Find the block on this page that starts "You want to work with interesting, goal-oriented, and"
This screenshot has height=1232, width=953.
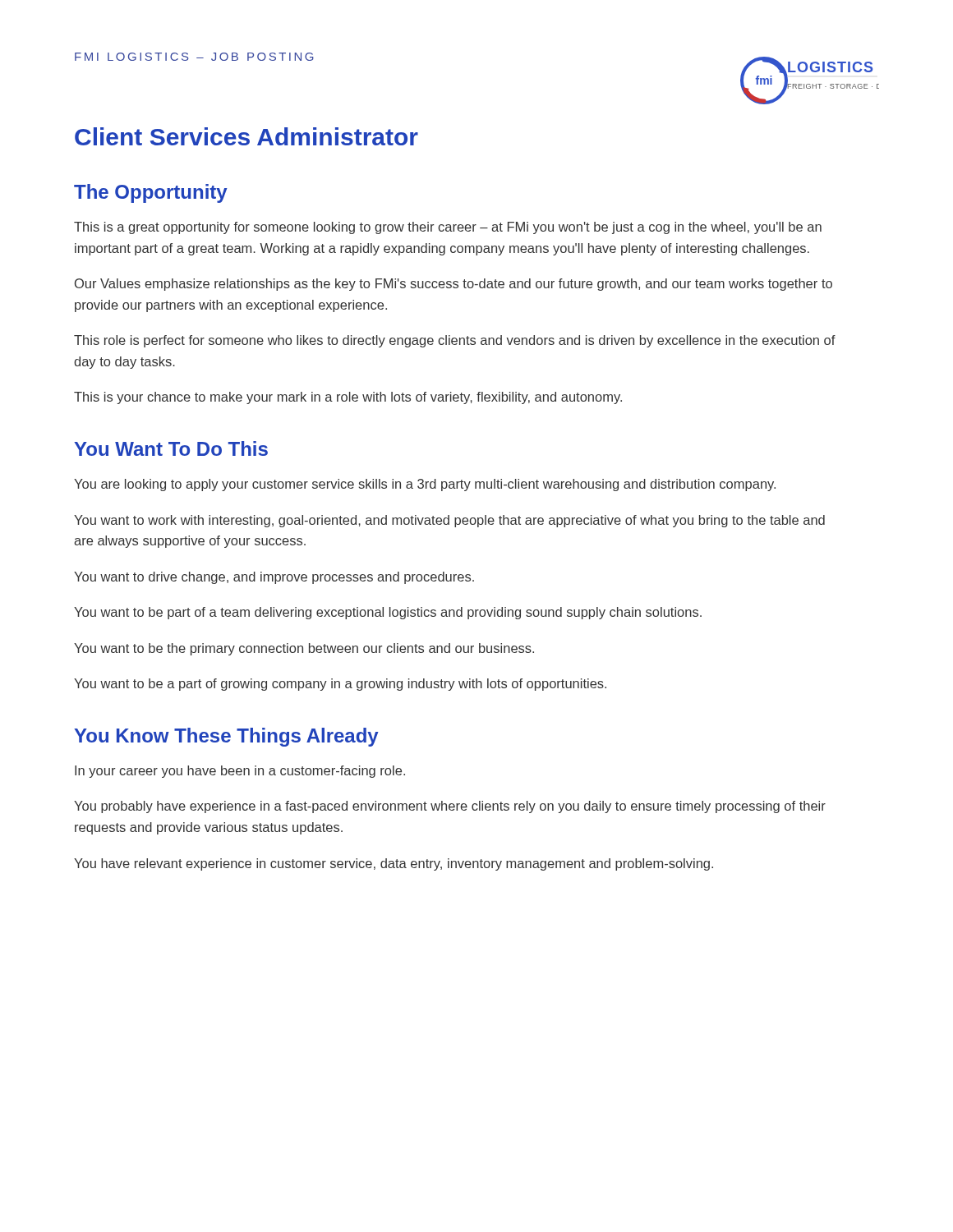tap(450, 530)
